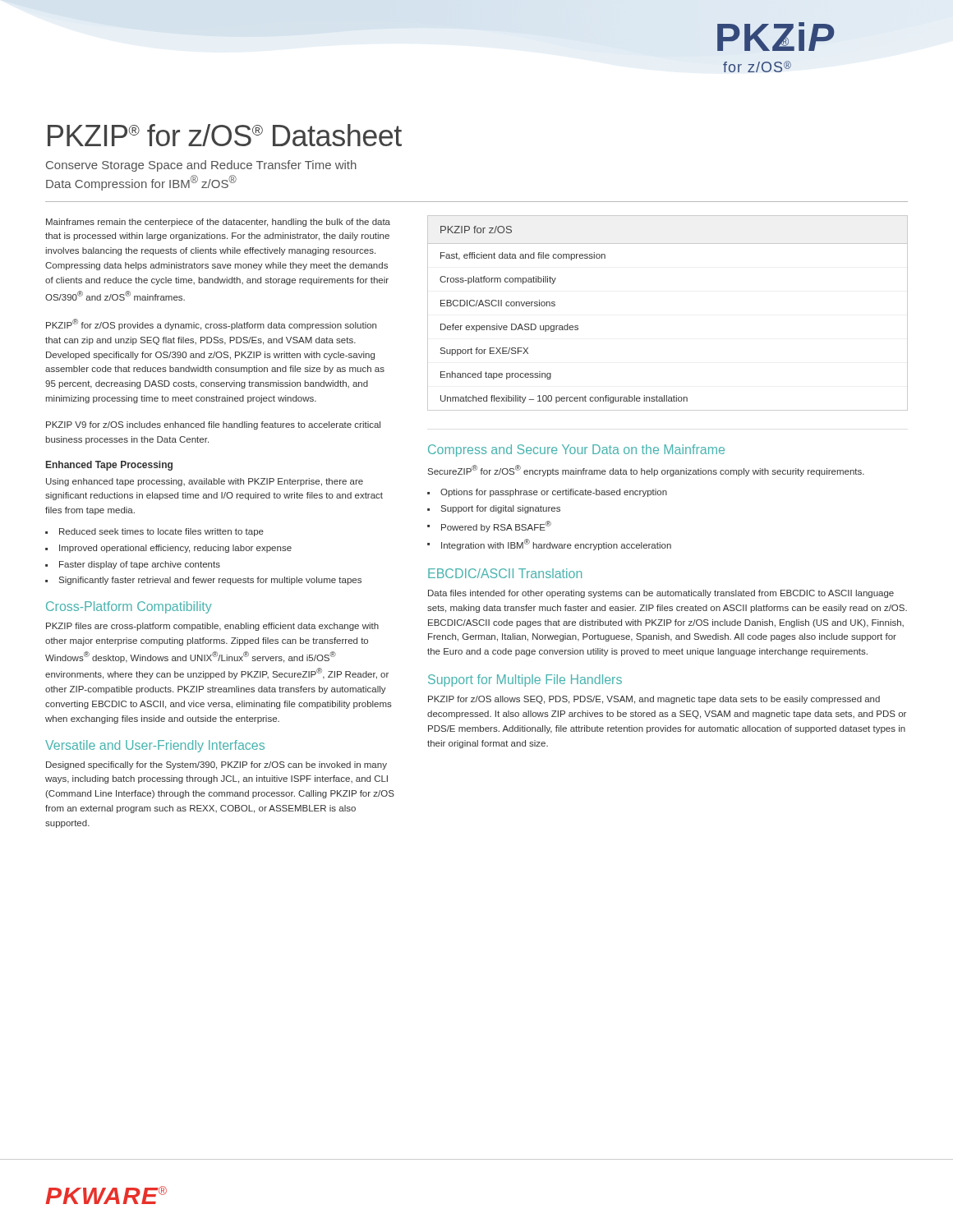Point to the passage starting "■Options for passphrase or certificate-based"
This screenshot has height=1232, width=953.
(x=547, y=492)
